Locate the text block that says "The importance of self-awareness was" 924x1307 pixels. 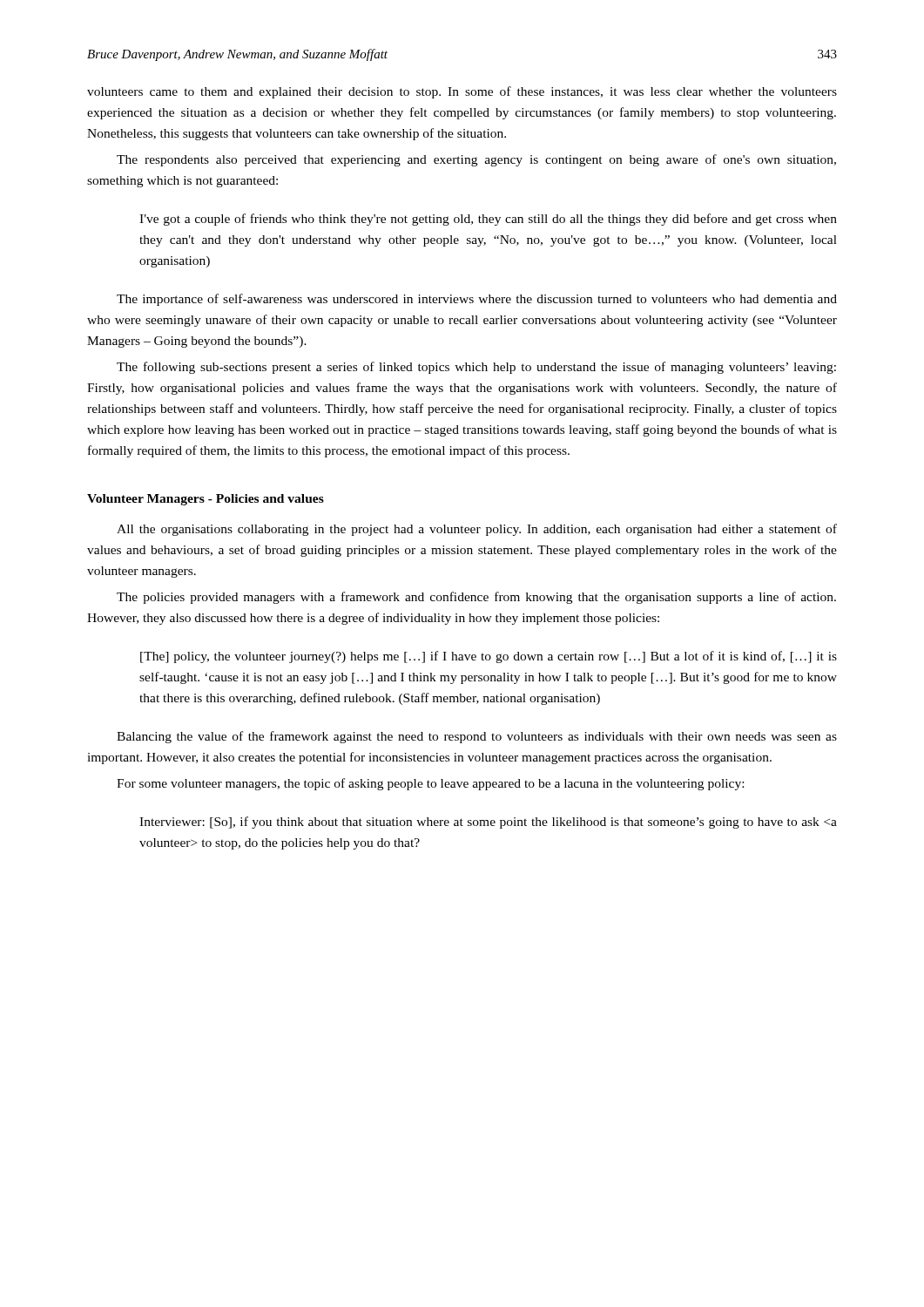point(462,320)
